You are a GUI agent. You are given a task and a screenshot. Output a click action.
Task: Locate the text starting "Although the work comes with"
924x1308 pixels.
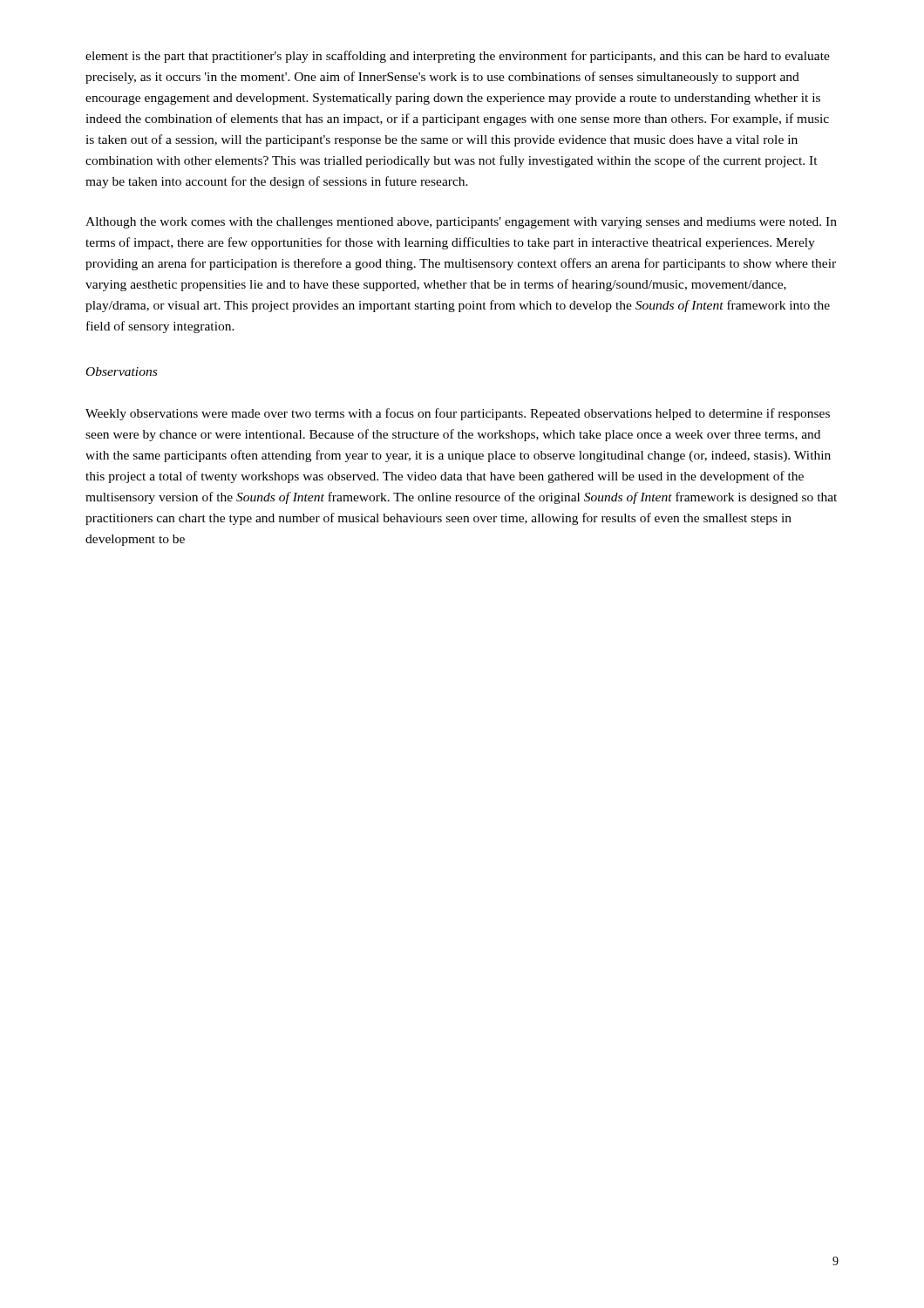tap(461, 274)
